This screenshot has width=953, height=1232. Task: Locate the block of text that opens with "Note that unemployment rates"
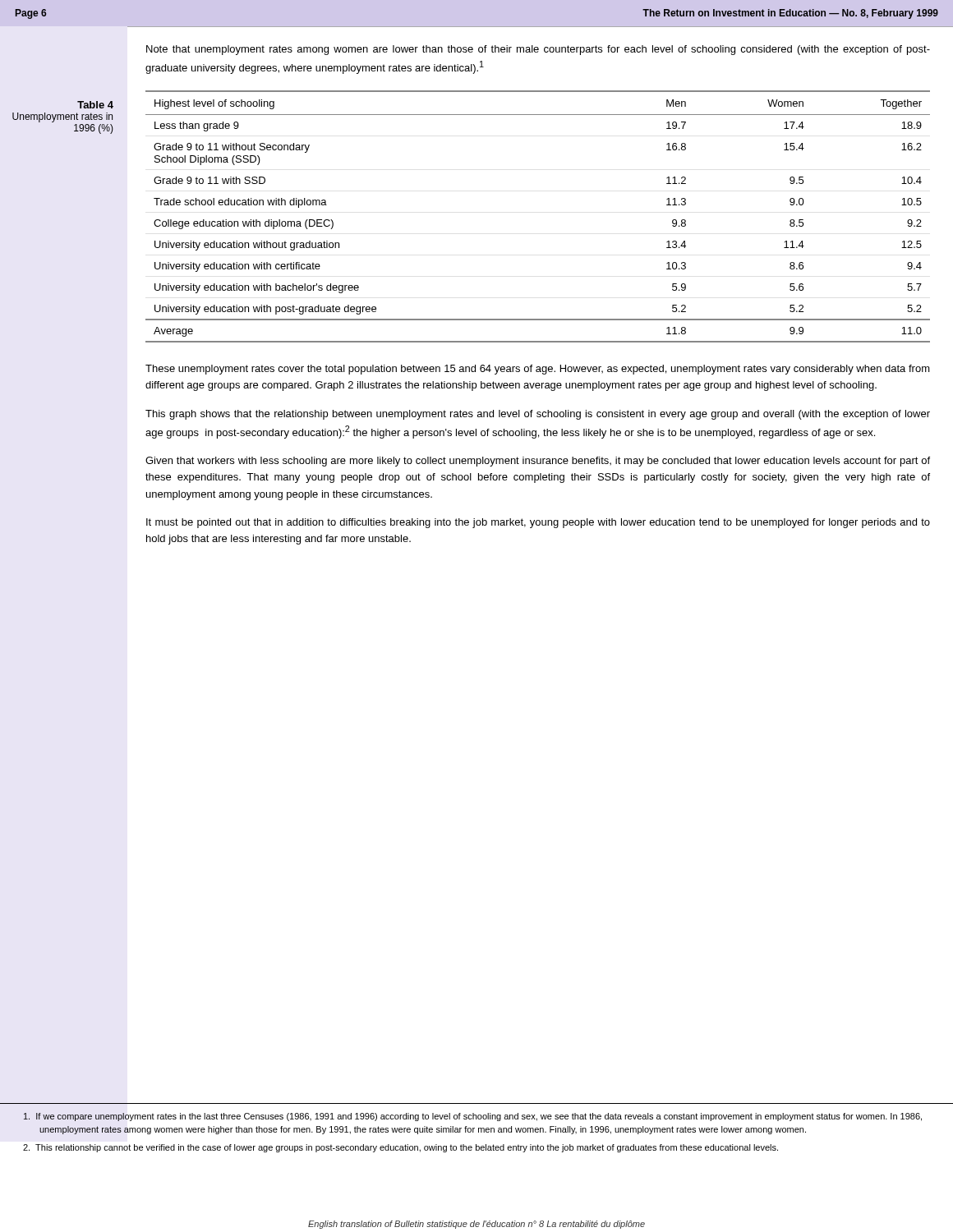[x=538, y=58]
